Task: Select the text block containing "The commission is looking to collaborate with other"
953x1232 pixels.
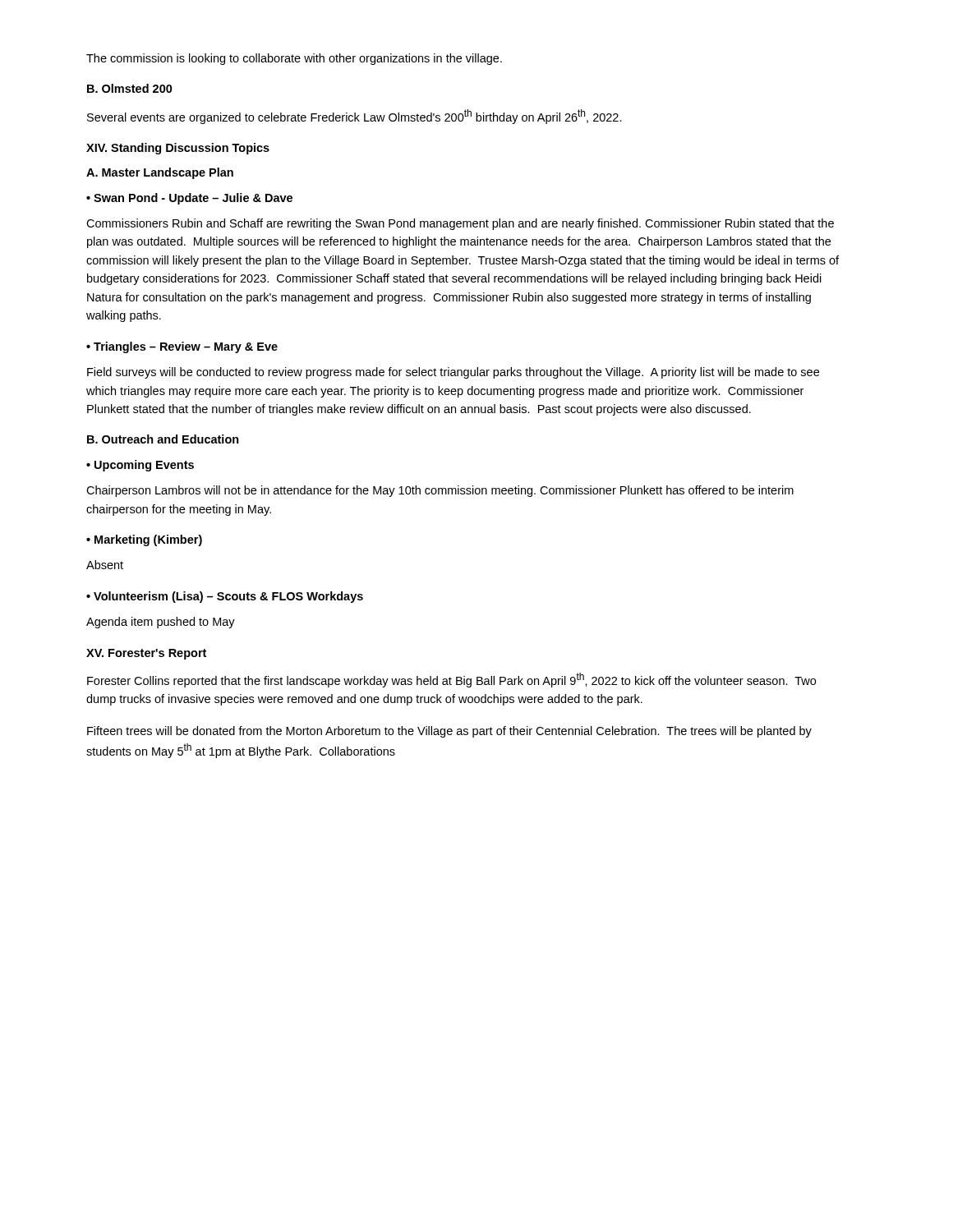Action: pos(295,58)
